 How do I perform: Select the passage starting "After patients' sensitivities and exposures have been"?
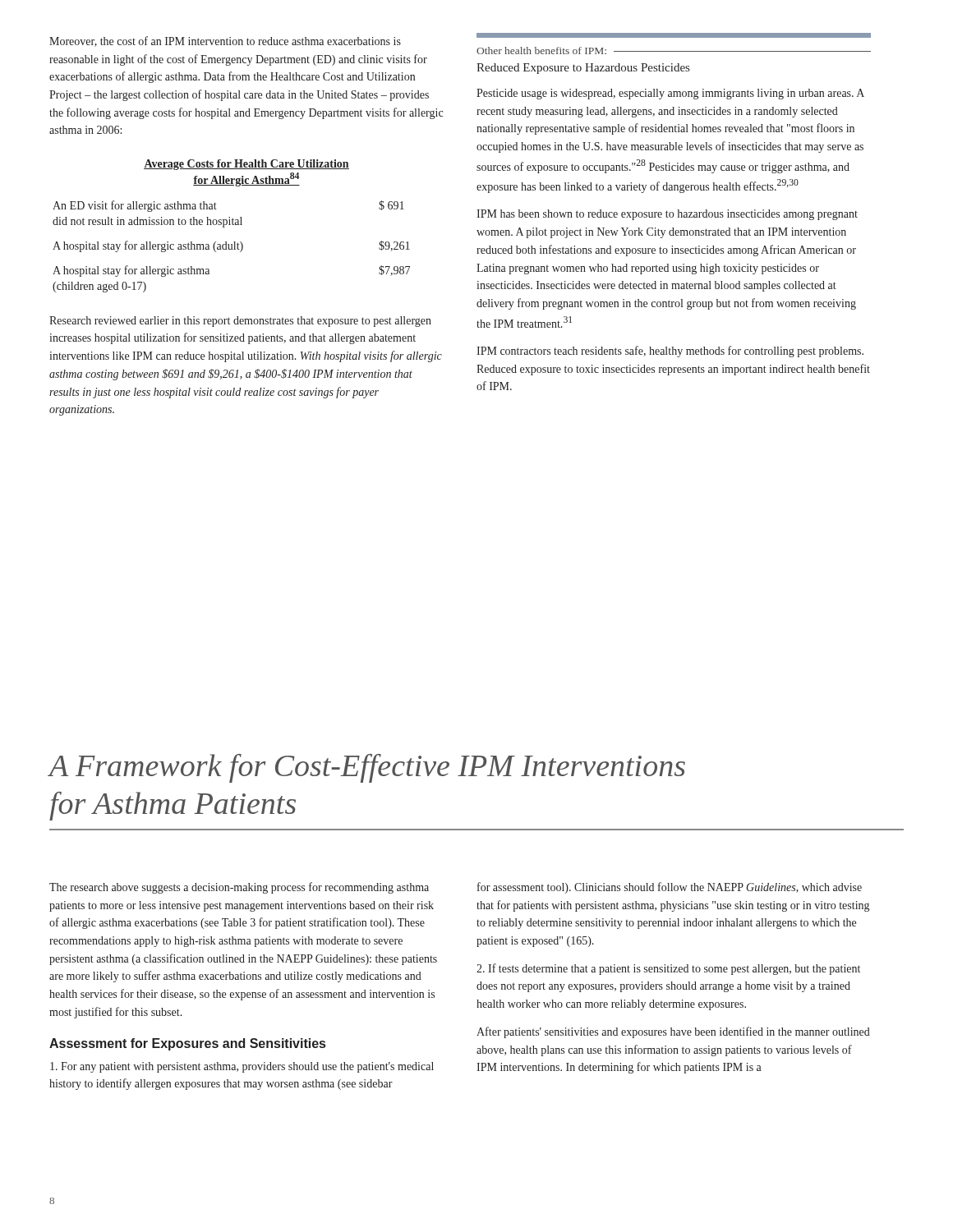[x=674, y=1050]
